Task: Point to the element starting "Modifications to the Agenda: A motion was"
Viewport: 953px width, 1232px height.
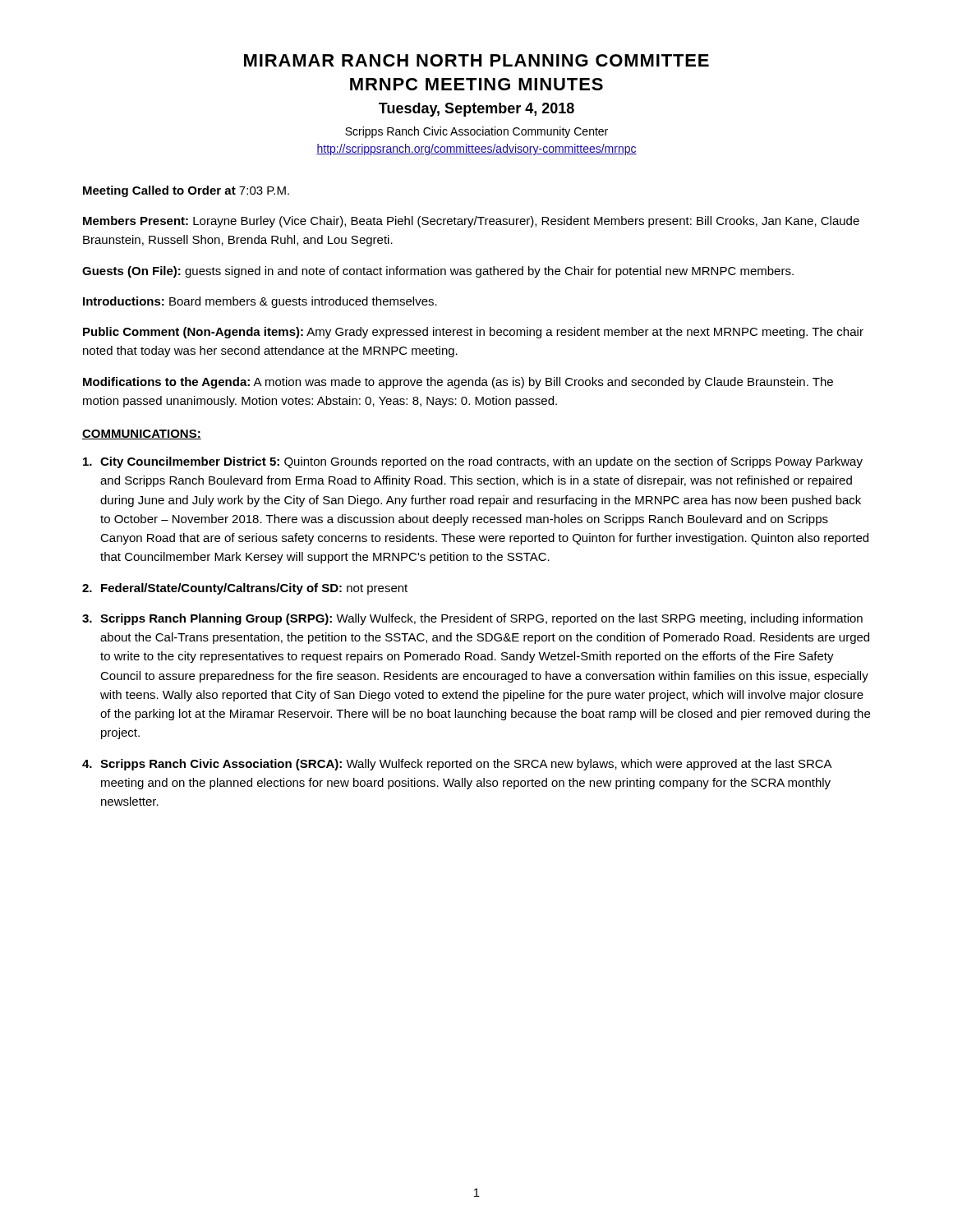Action: coord(458,391)
